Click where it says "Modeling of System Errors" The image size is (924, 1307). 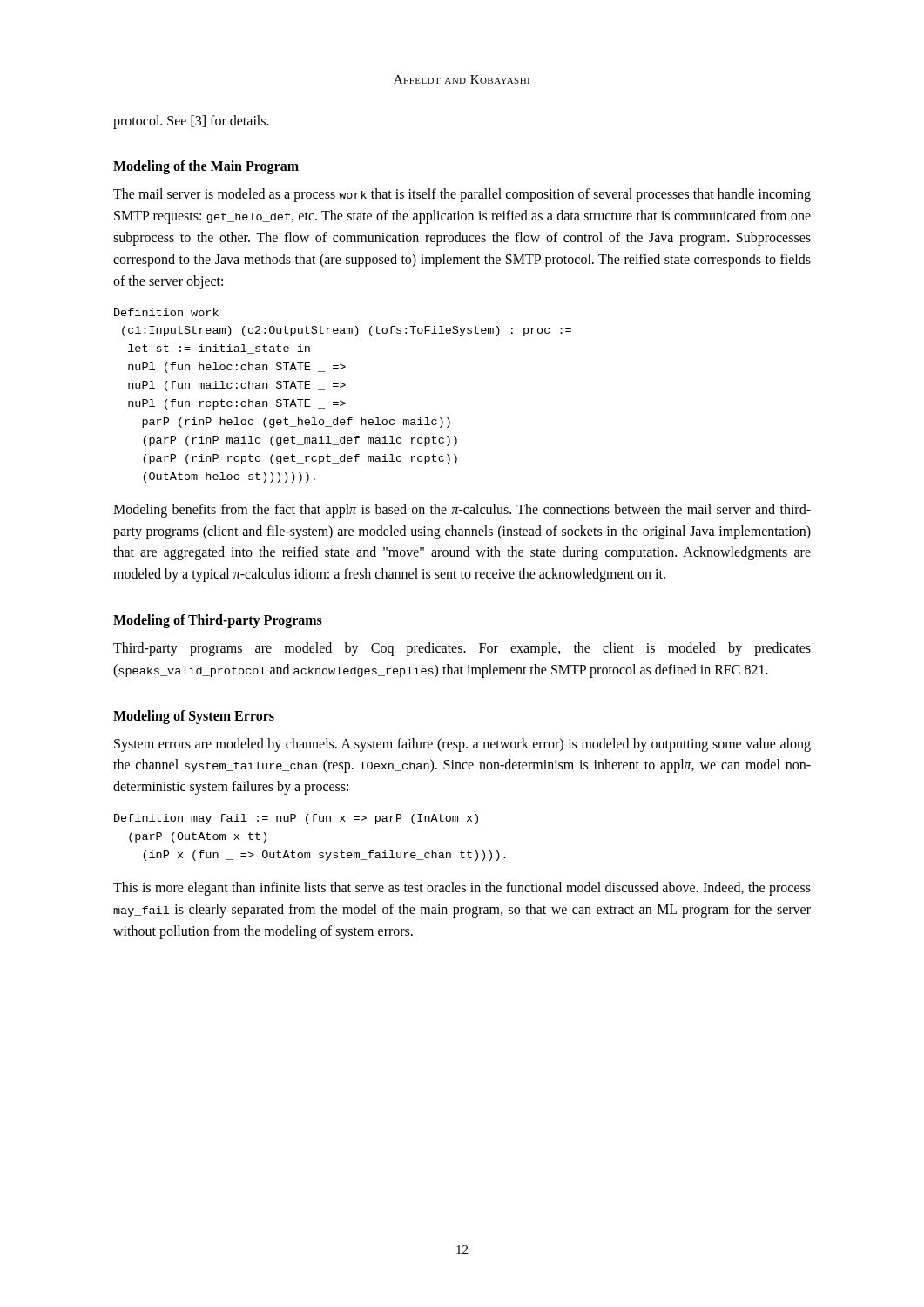tap(194, 716)
